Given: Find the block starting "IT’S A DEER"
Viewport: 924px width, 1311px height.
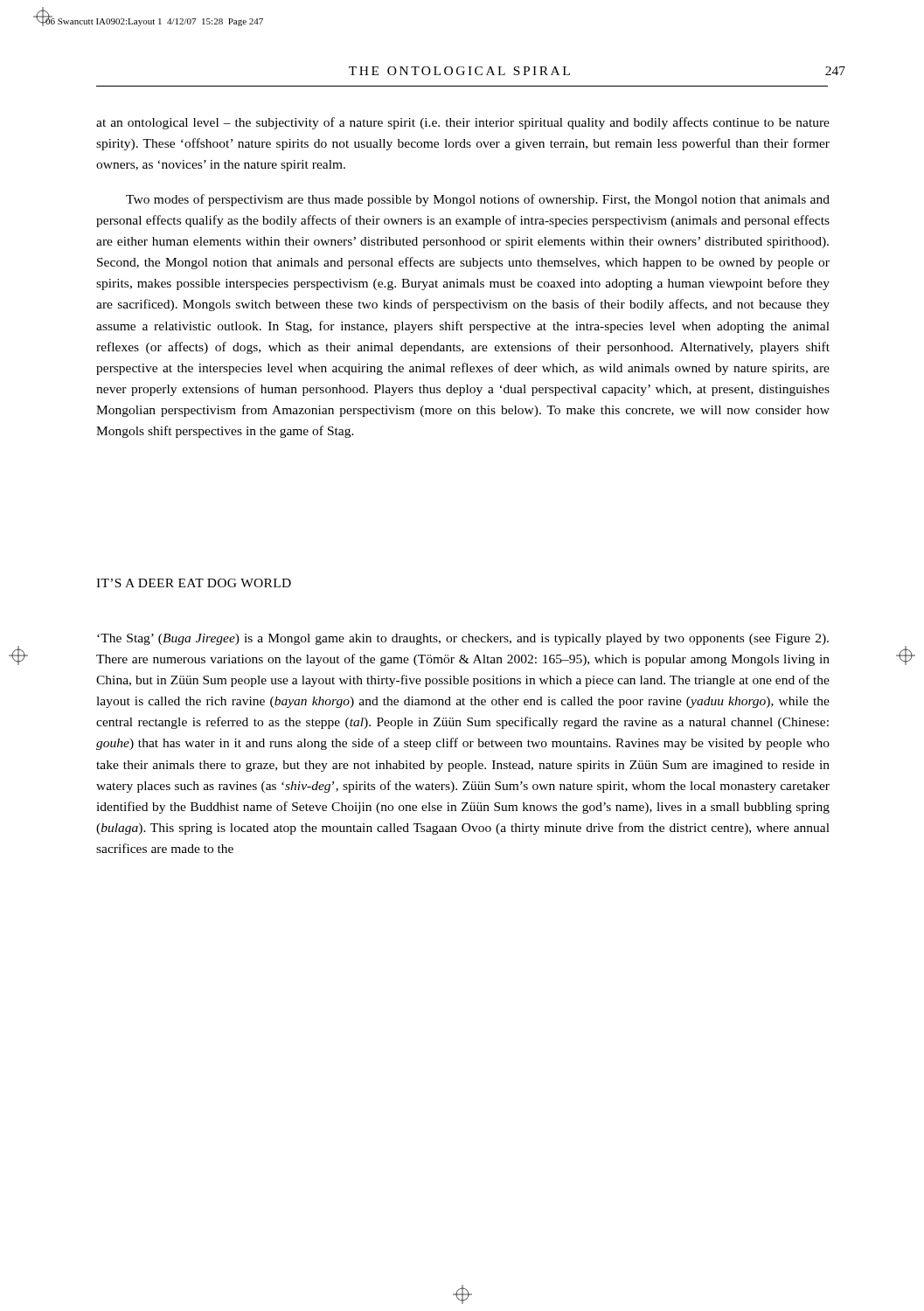Looking at the screenshot, I should 194,583.
